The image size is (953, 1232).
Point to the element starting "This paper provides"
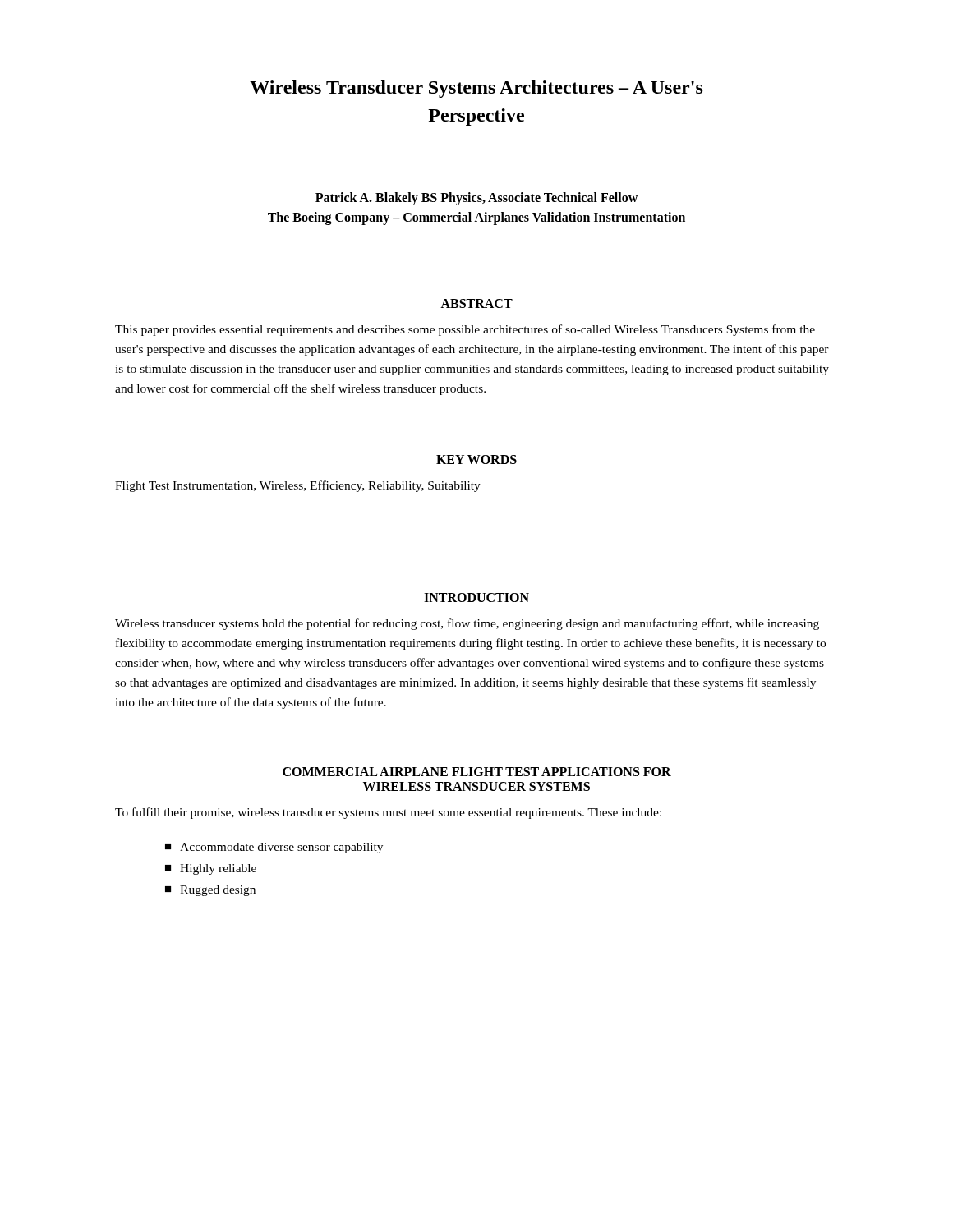coord(472,359)
